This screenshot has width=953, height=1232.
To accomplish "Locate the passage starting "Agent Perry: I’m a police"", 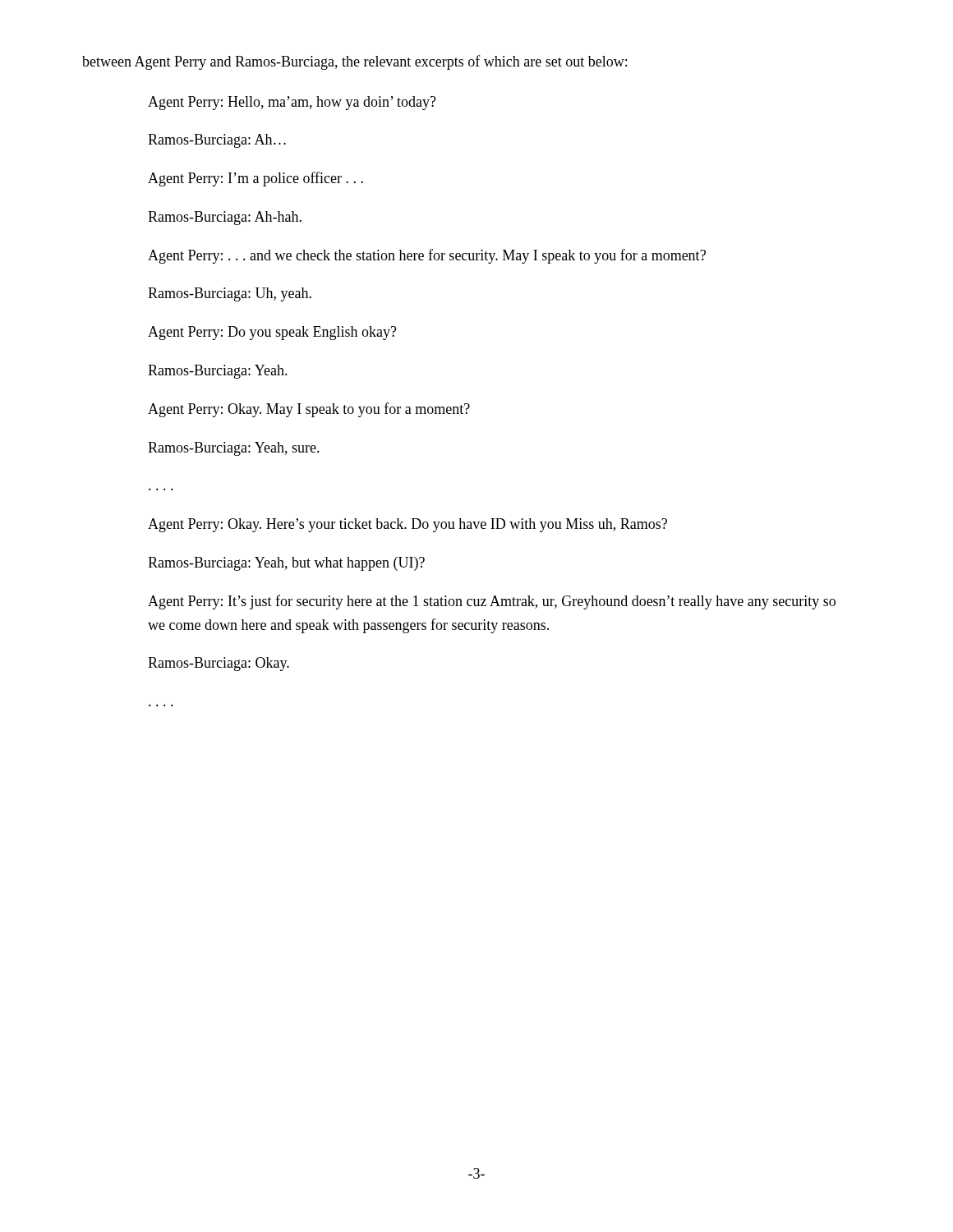I will pos(256,179).
